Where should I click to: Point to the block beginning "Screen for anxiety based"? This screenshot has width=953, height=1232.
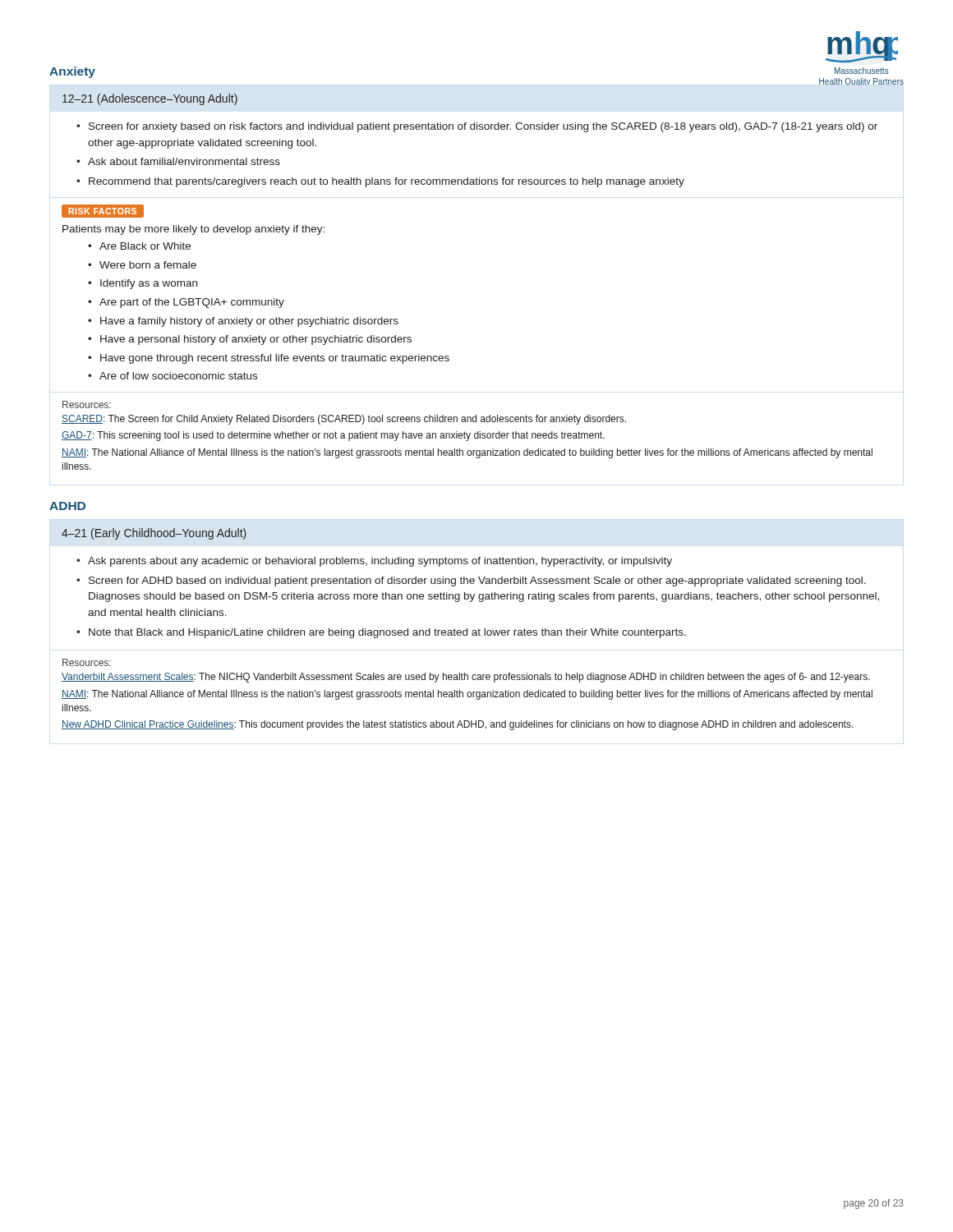click(x=483, y=134)
